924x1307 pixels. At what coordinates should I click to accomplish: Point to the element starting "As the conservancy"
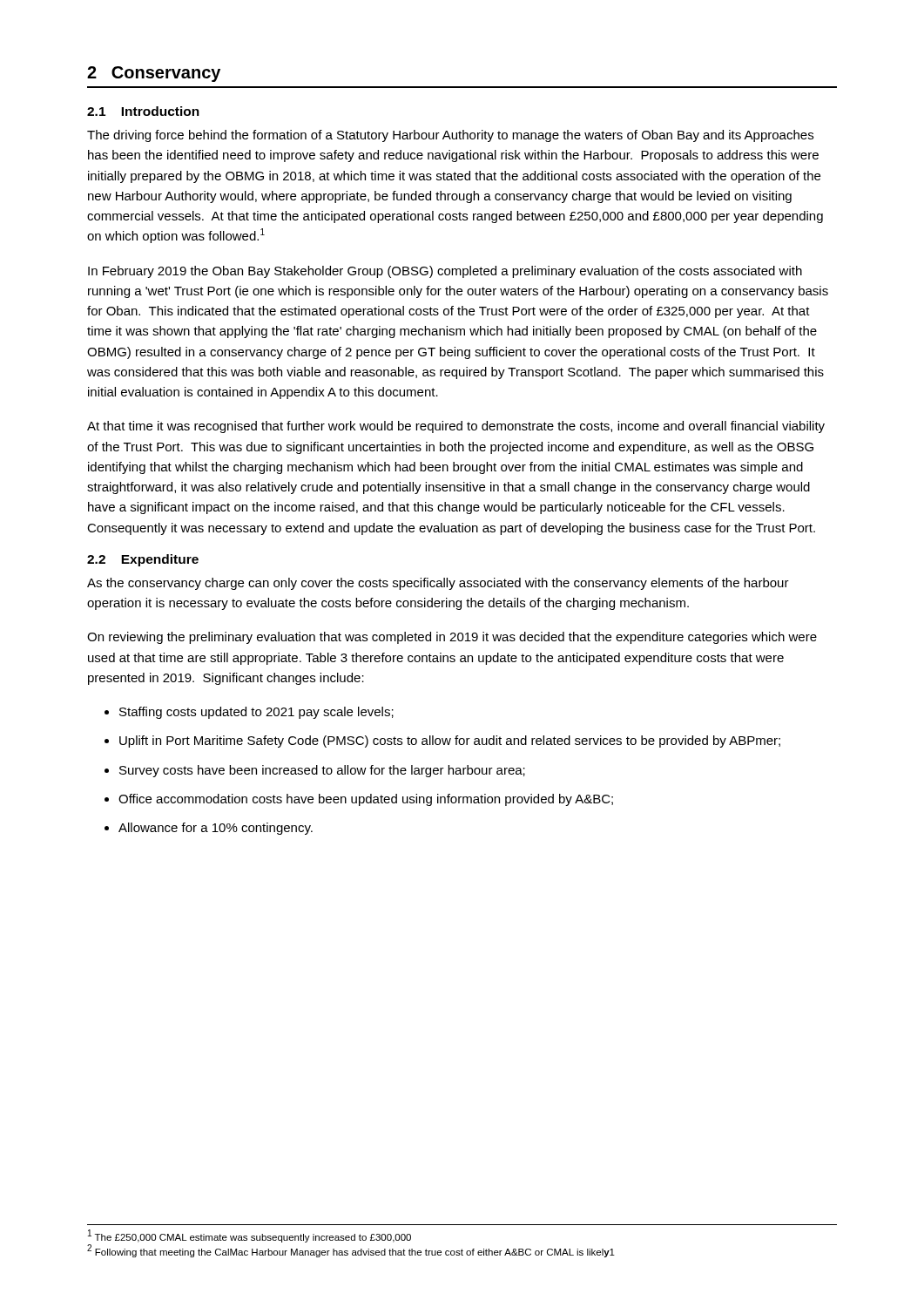click(462, 592)
